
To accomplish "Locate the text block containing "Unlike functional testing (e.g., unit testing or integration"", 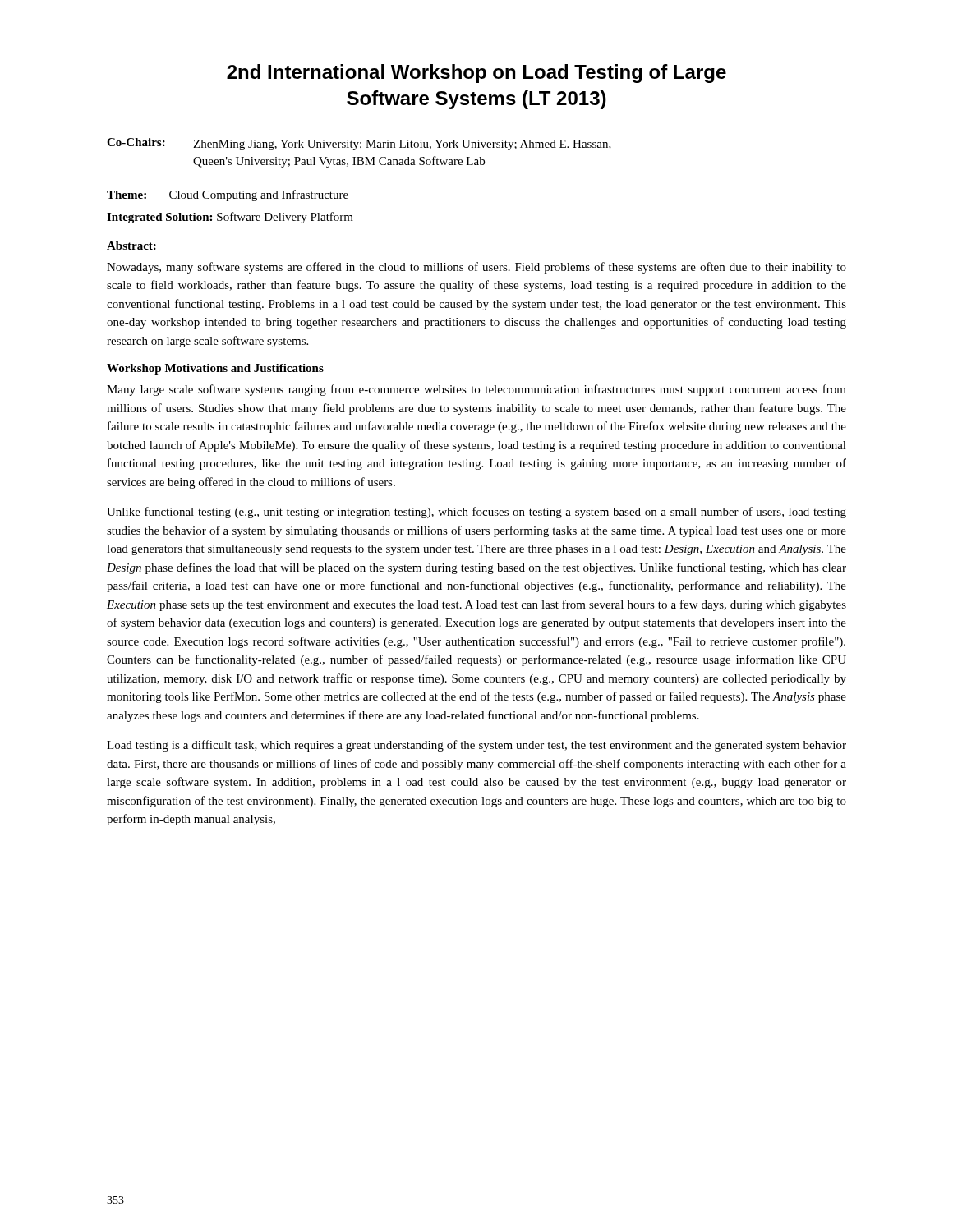I will 476,614.
